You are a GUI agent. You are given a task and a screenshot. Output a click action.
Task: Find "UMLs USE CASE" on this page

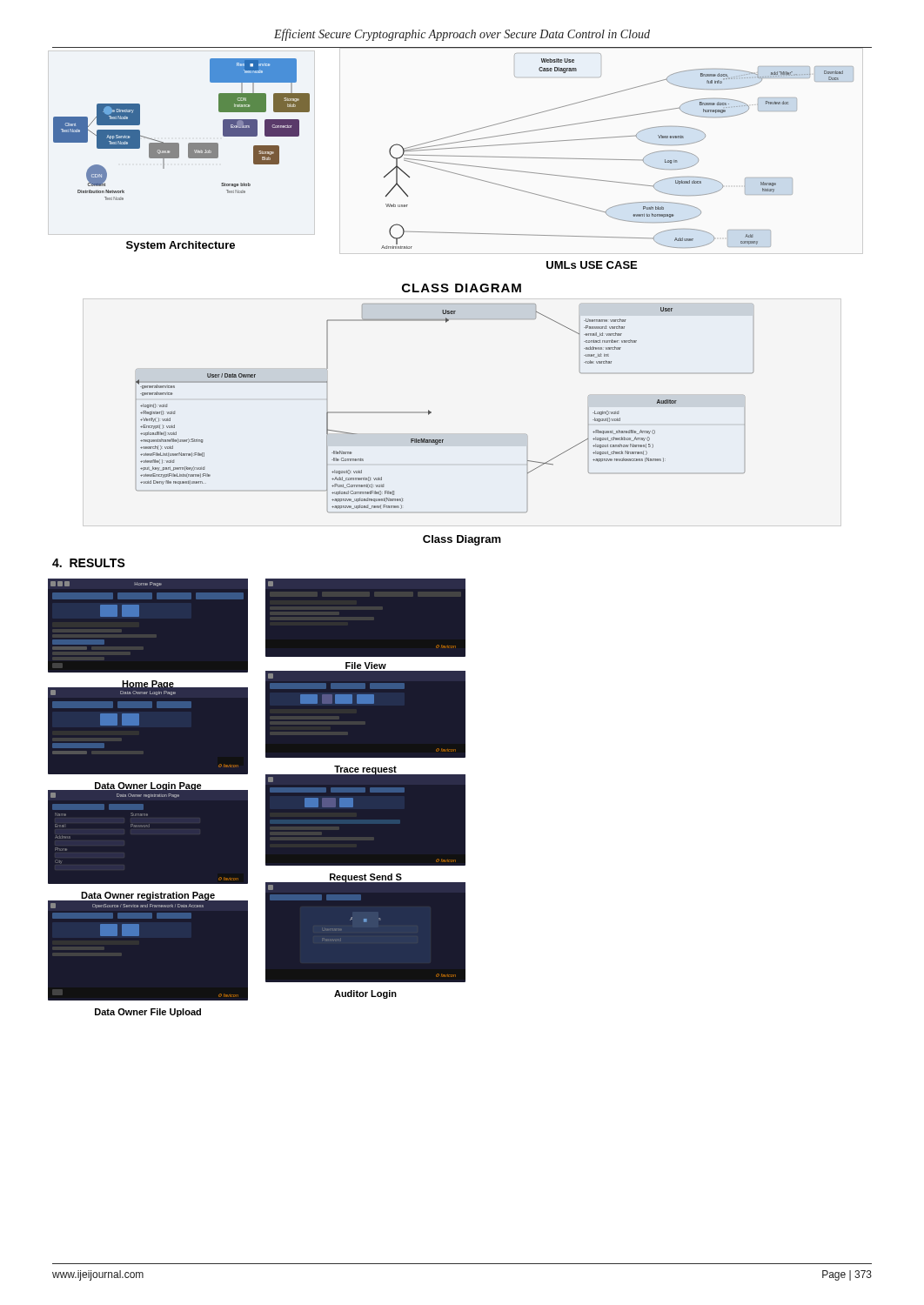coord(592,265)
